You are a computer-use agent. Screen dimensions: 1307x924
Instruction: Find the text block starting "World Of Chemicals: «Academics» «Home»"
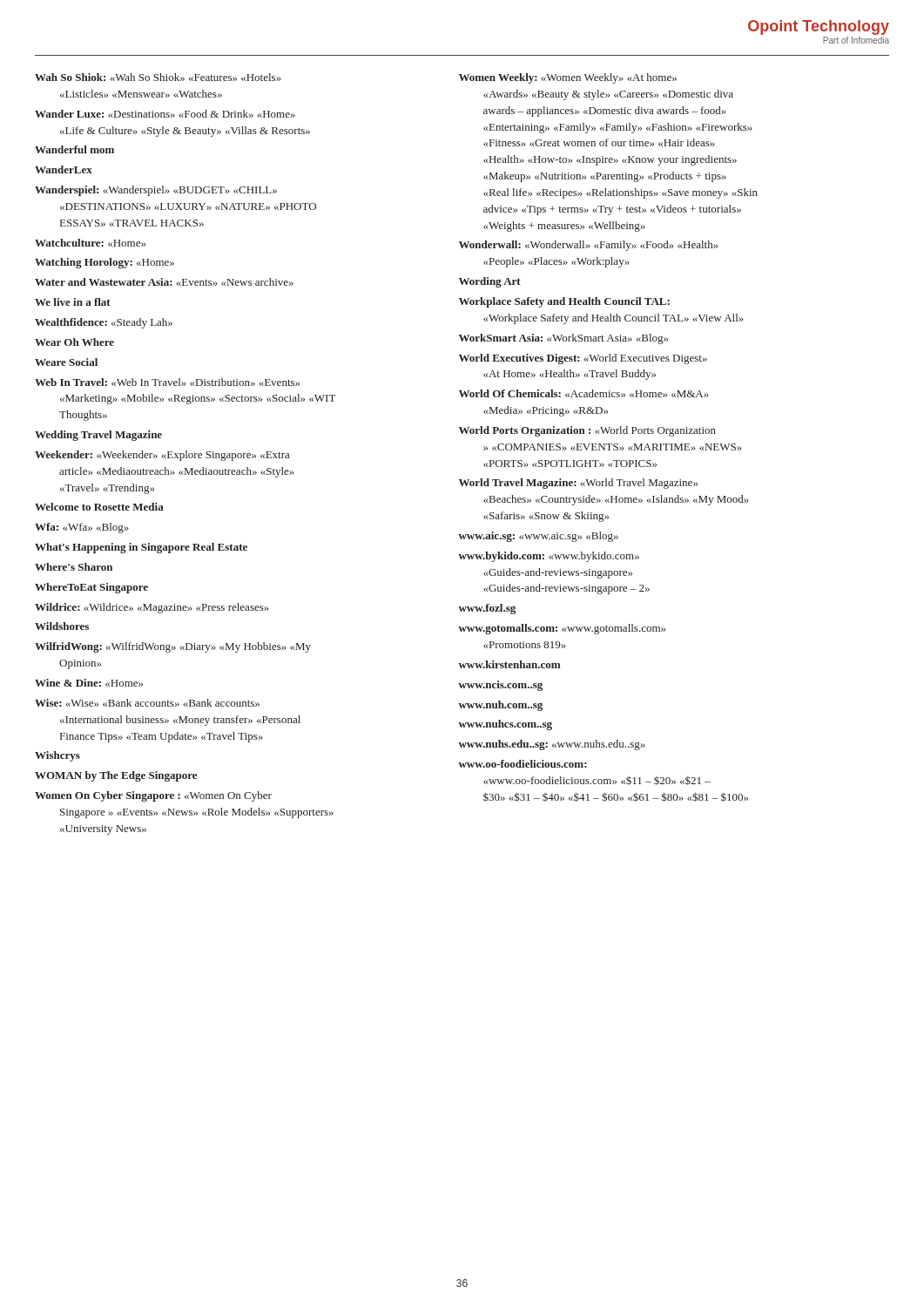[674, 403]
